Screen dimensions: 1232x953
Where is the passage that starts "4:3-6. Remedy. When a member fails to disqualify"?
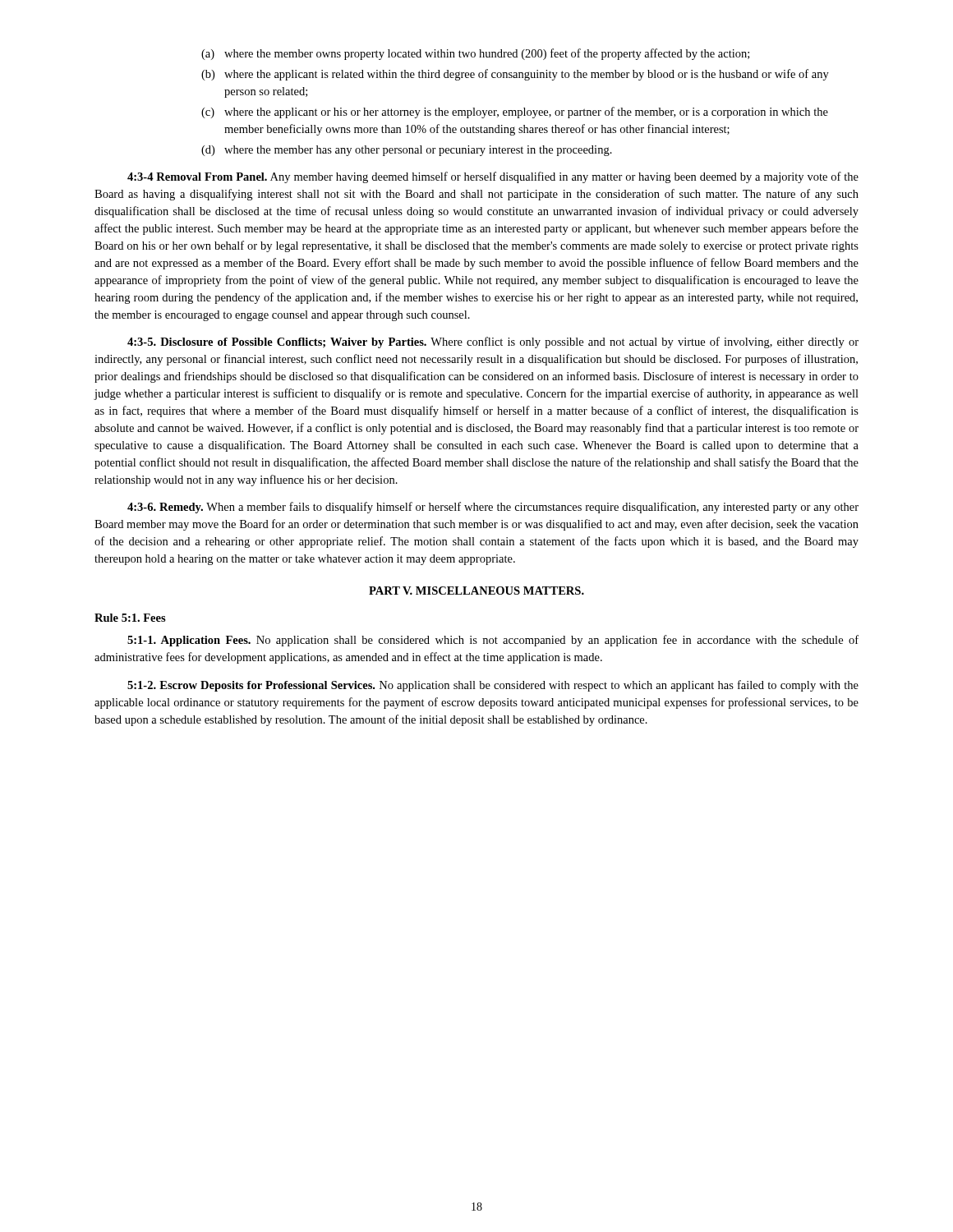(x=476, y=533)
